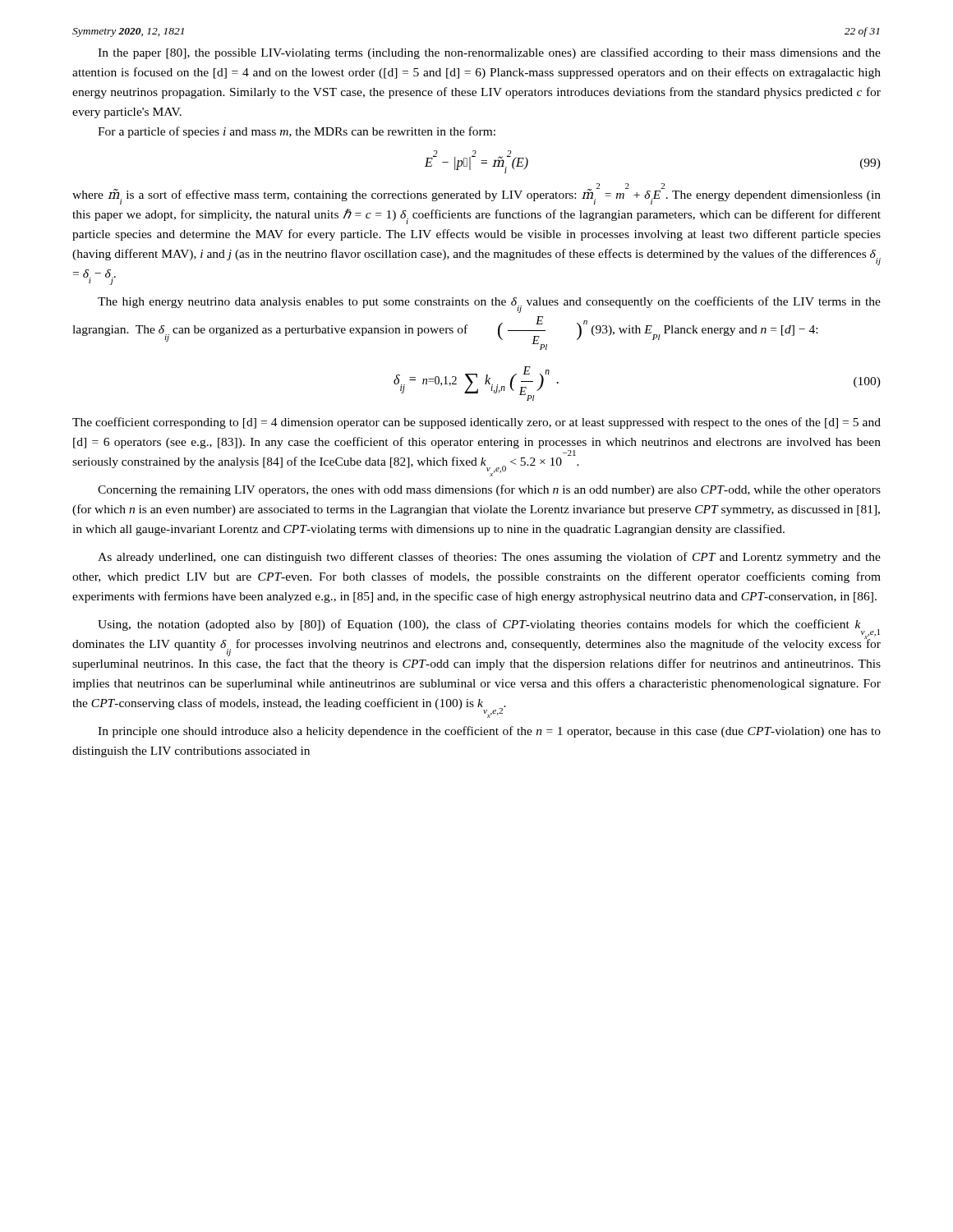
Task: Click on the text starting "The high energy neutrino data analysis enables"
Action: coord(476,321)
